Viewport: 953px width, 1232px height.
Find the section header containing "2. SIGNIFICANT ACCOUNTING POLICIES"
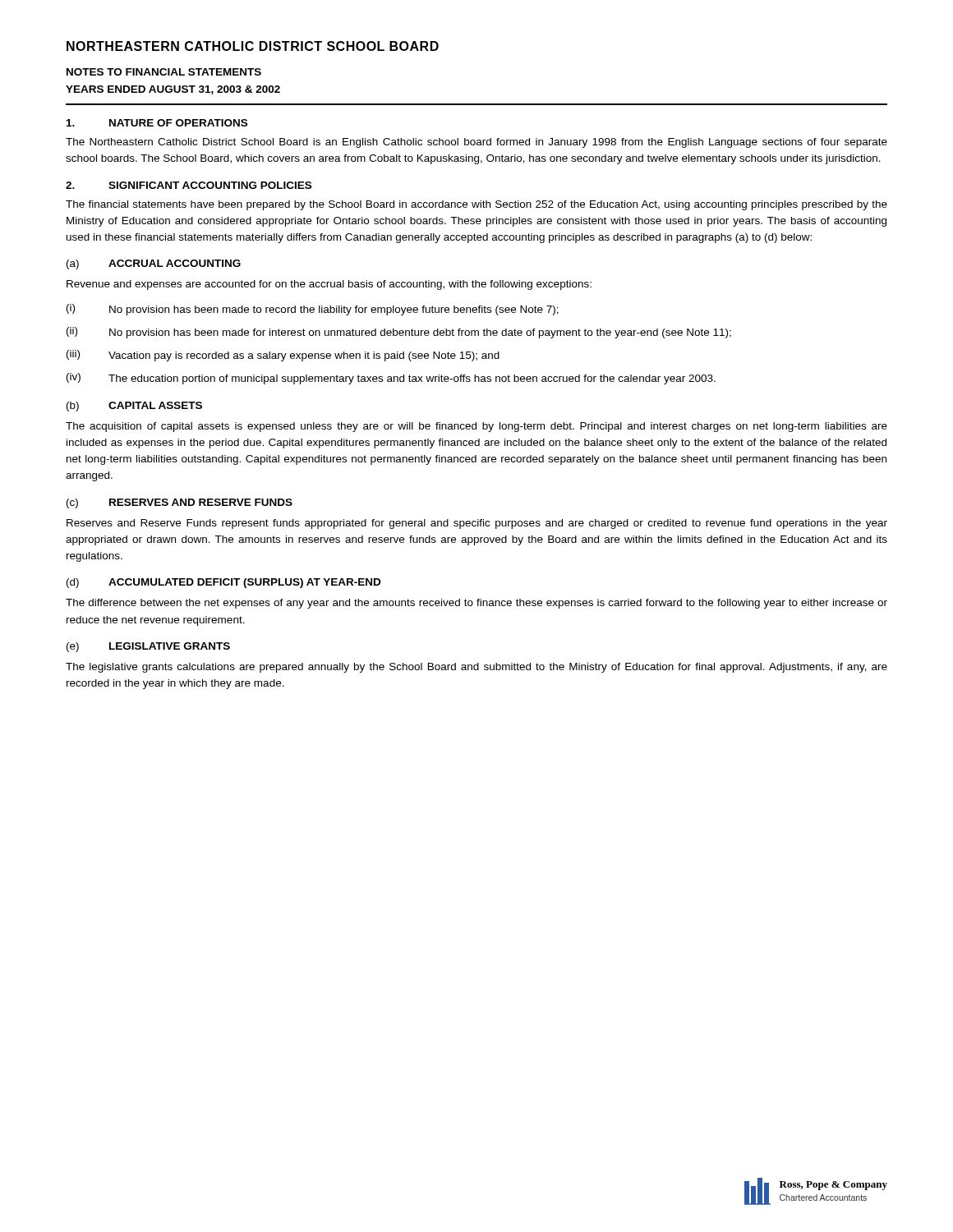tap(189, 185)
